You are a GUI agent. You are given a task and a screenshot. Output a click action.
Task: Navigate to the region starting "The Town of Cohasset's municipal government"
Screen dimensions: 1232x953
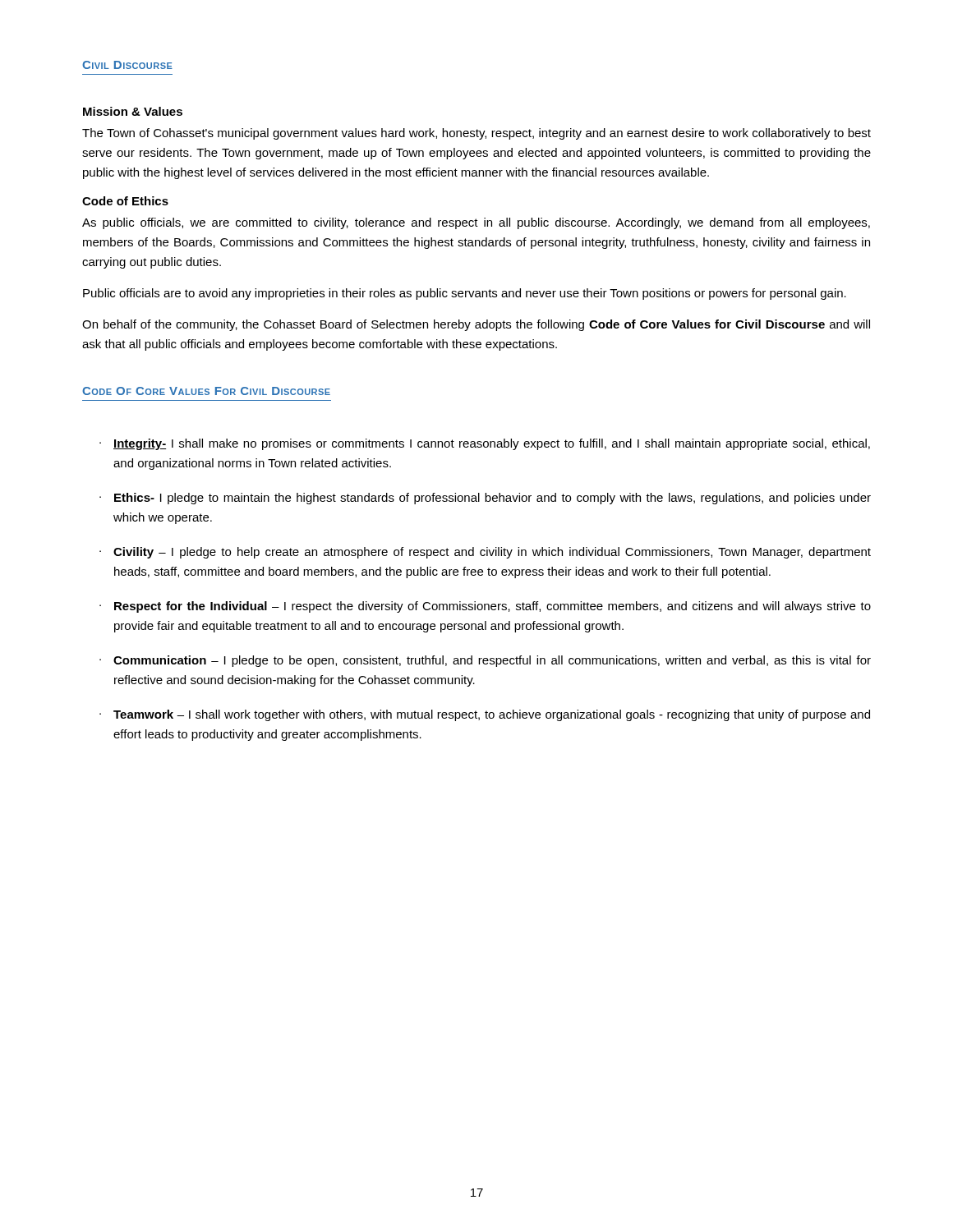click(476, 152)
